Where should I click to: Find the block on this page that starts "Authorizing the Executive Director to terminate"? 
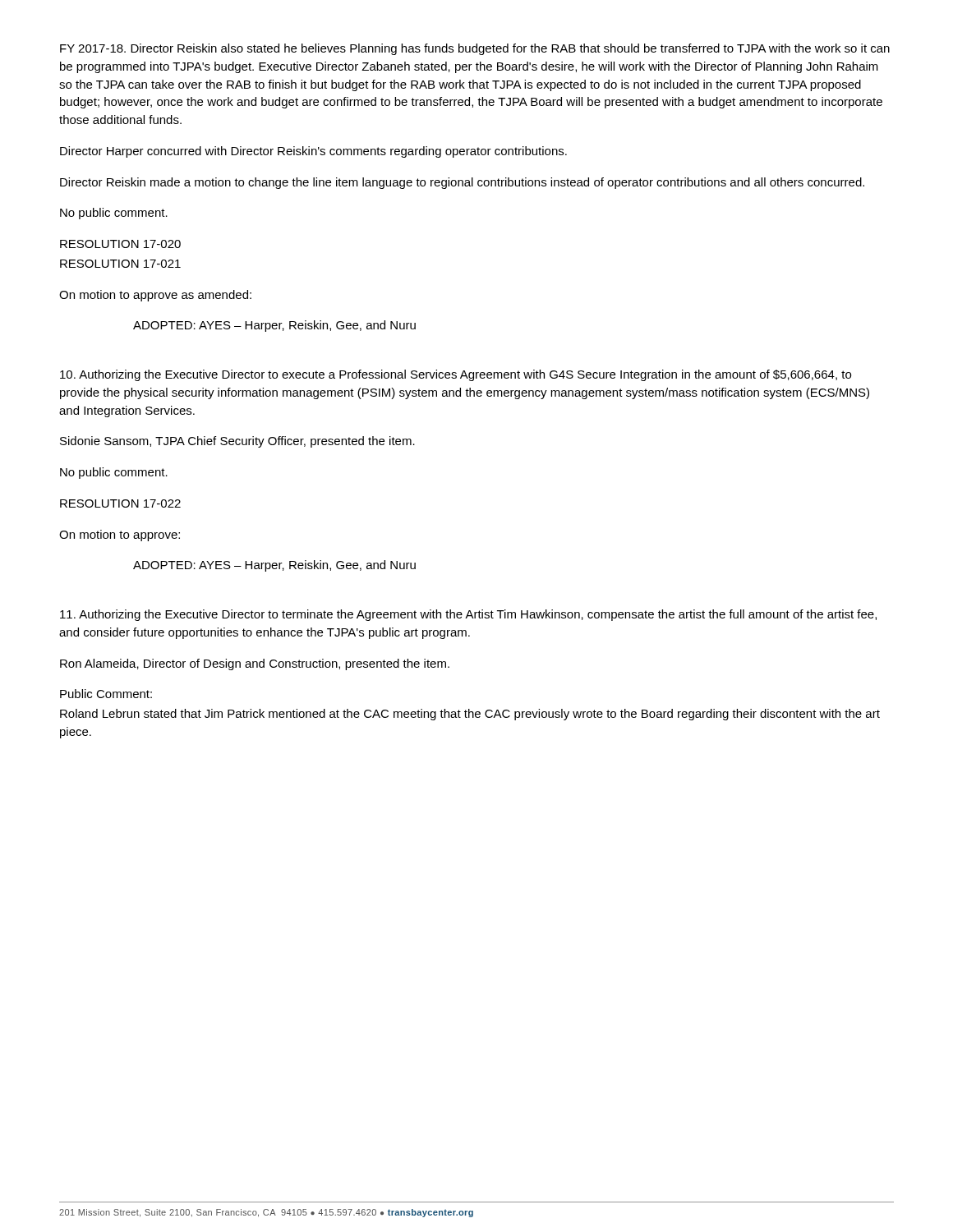tap(476, 623)
